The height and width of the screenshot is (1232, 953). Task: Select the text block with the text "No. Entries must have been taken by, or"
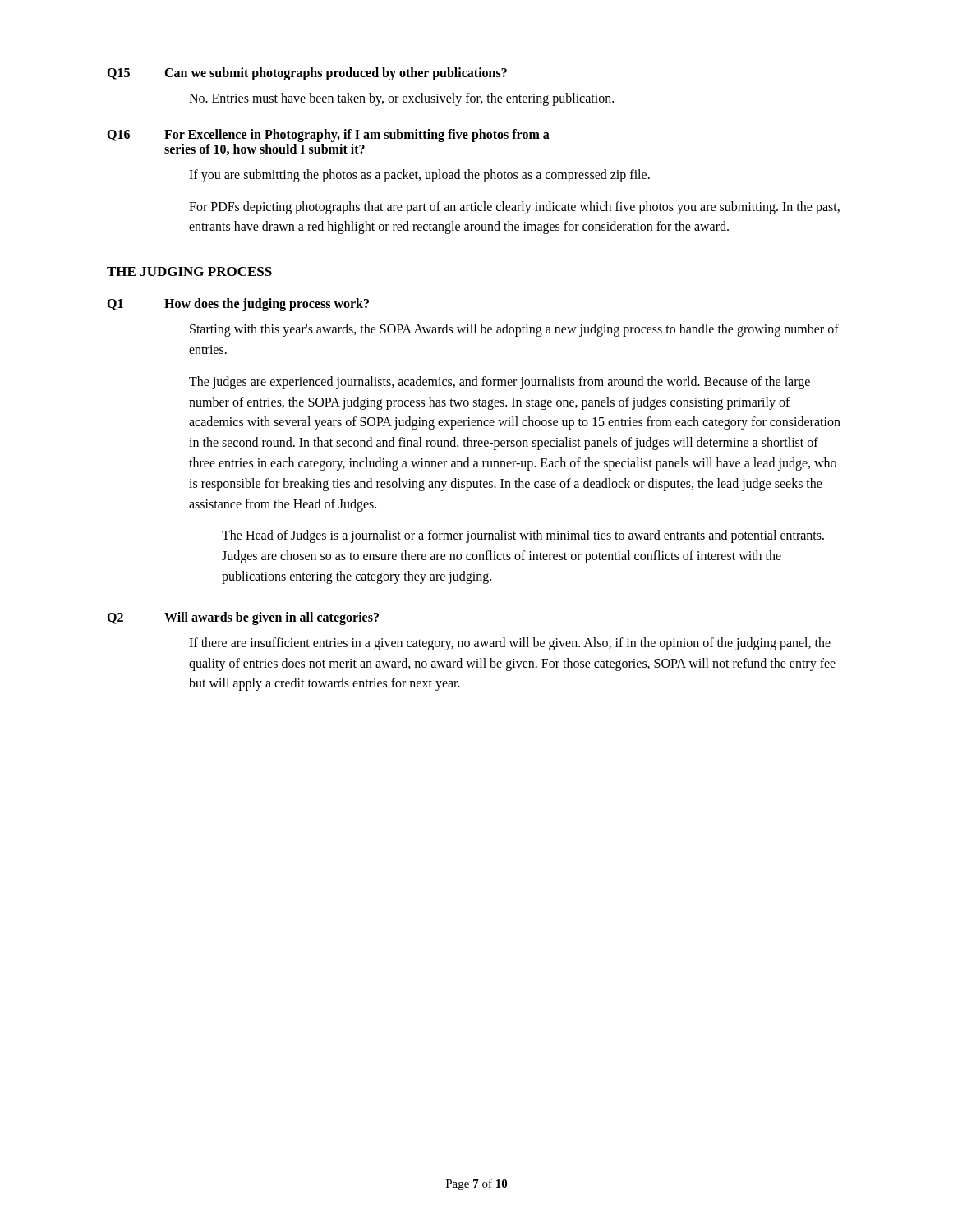(x=402, y=98)
